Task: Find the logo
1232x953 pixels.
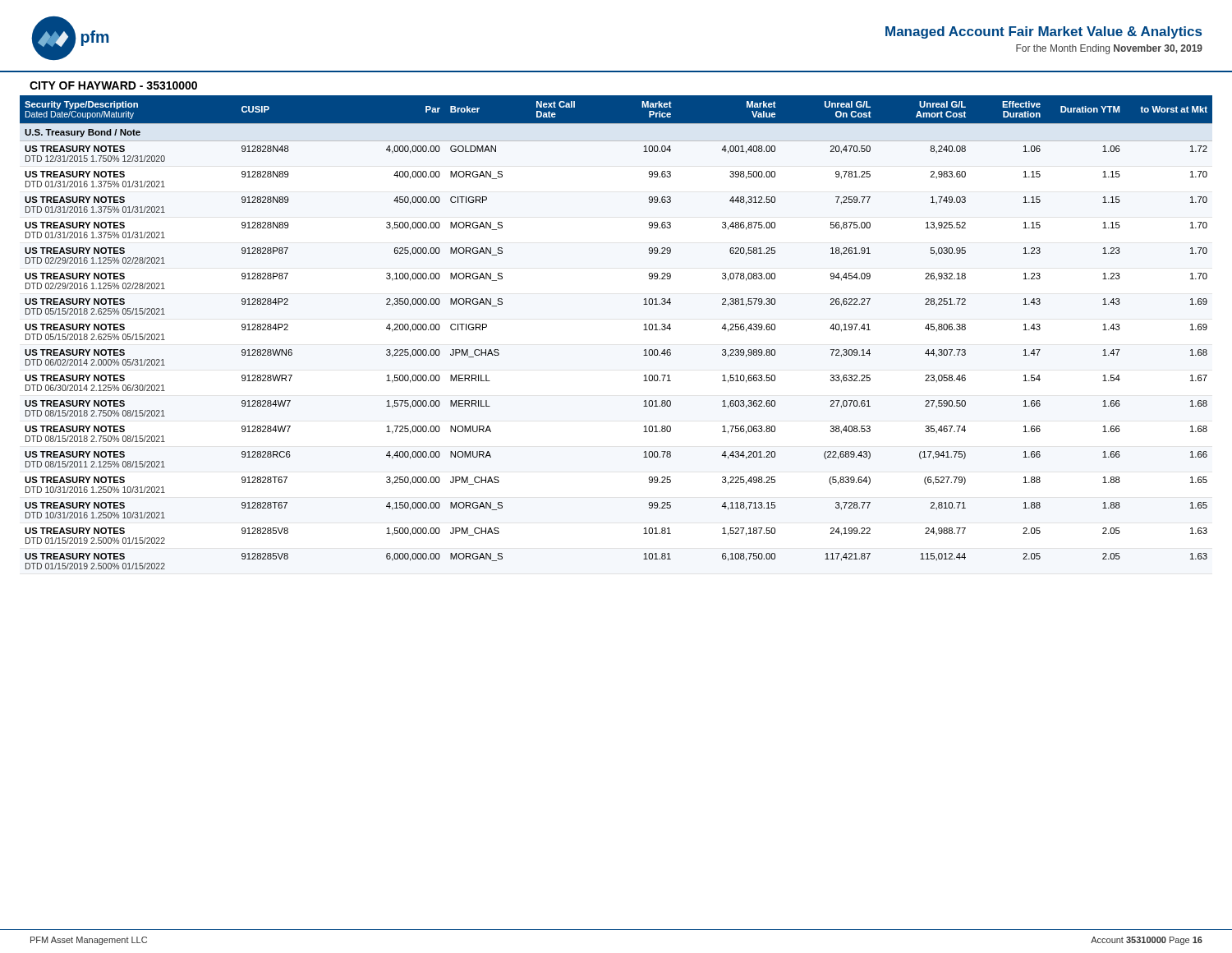Action: pos(71,39)
